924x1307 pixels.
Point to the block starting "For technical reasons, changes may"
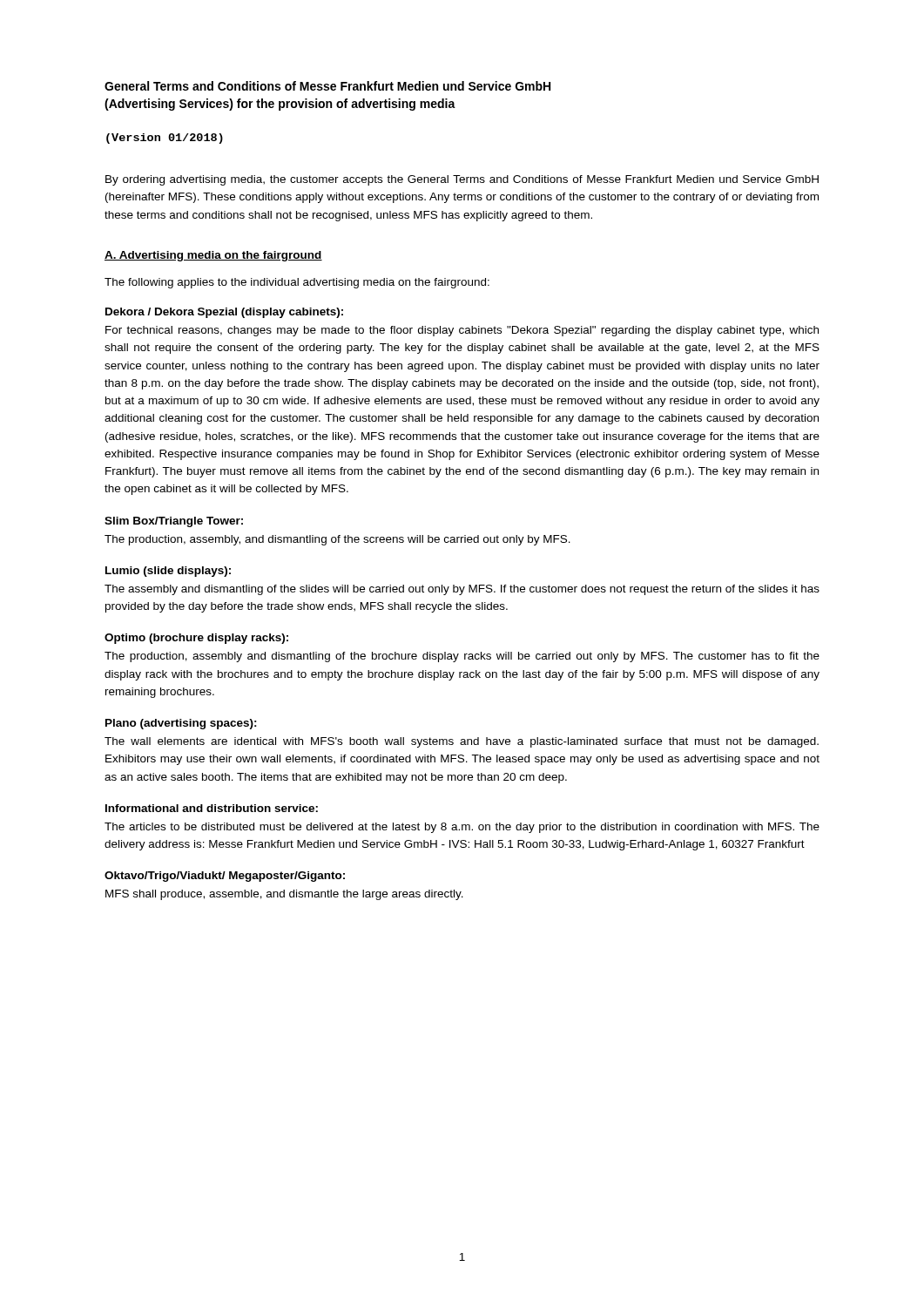click(x=462, y=410)
